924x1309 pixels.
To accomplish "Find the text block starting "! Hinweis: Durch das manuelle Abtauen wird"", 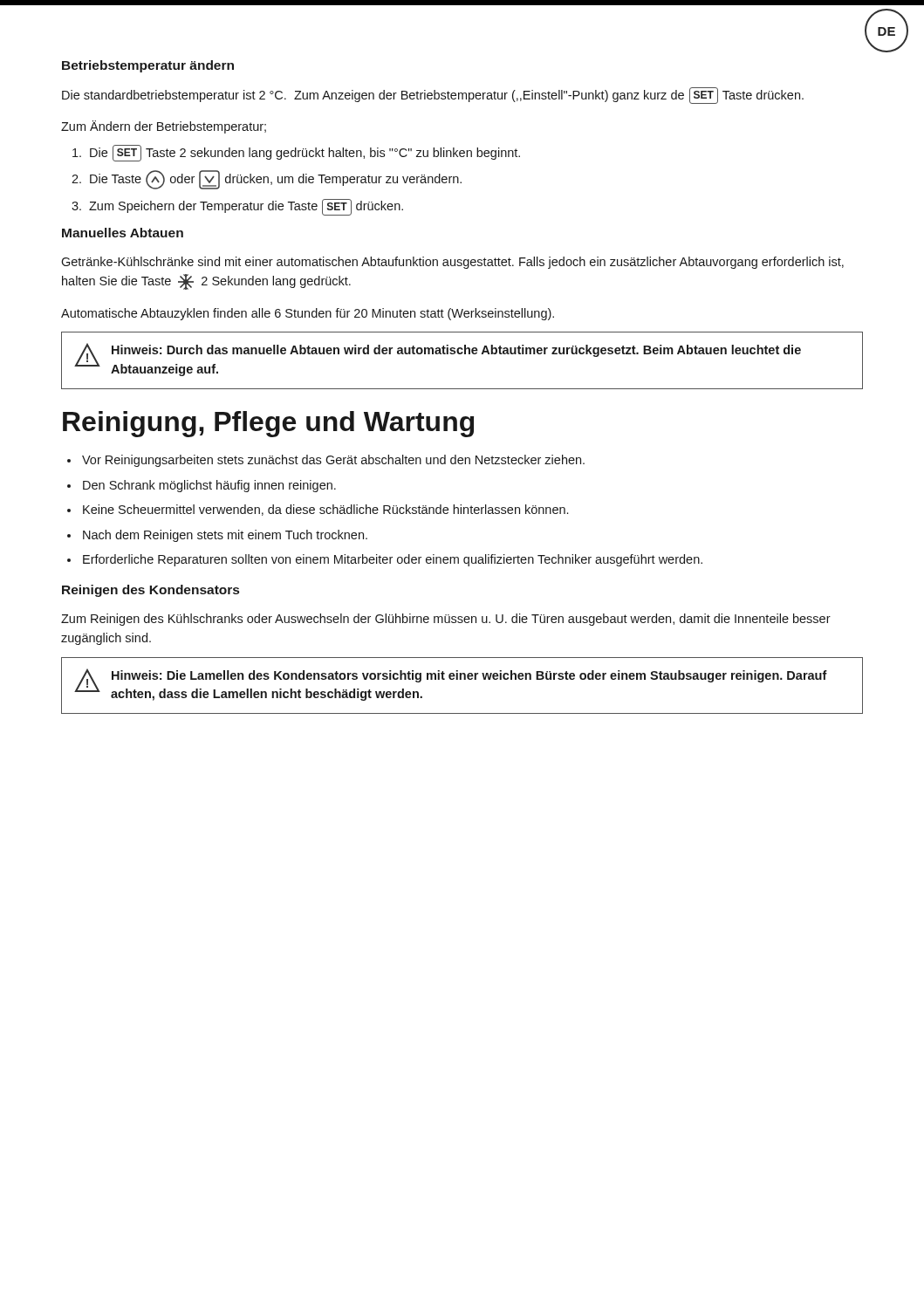I will (462, 360).
